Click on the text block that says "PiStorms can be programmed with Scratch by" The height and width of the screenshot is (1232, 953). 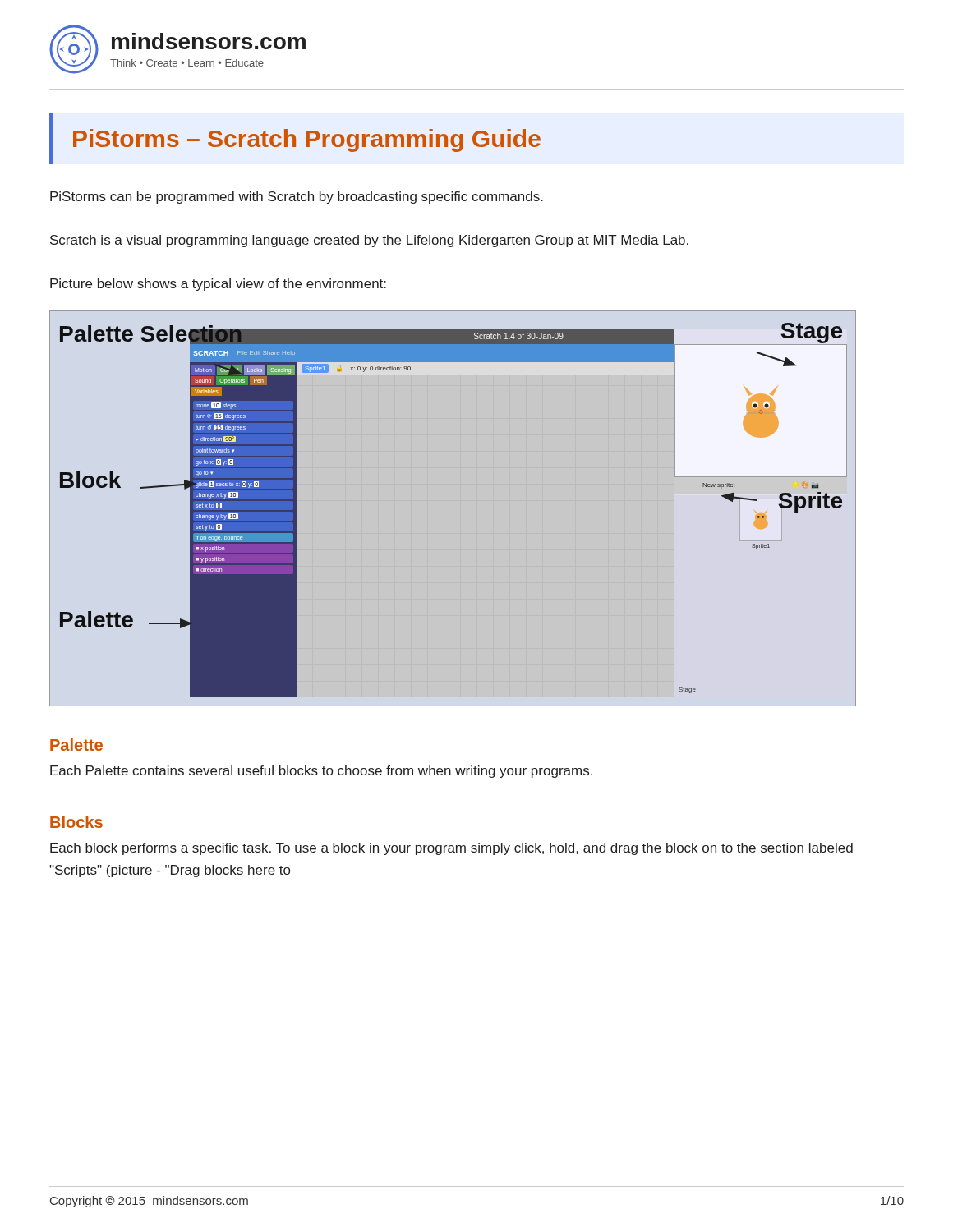coord(297,197)
